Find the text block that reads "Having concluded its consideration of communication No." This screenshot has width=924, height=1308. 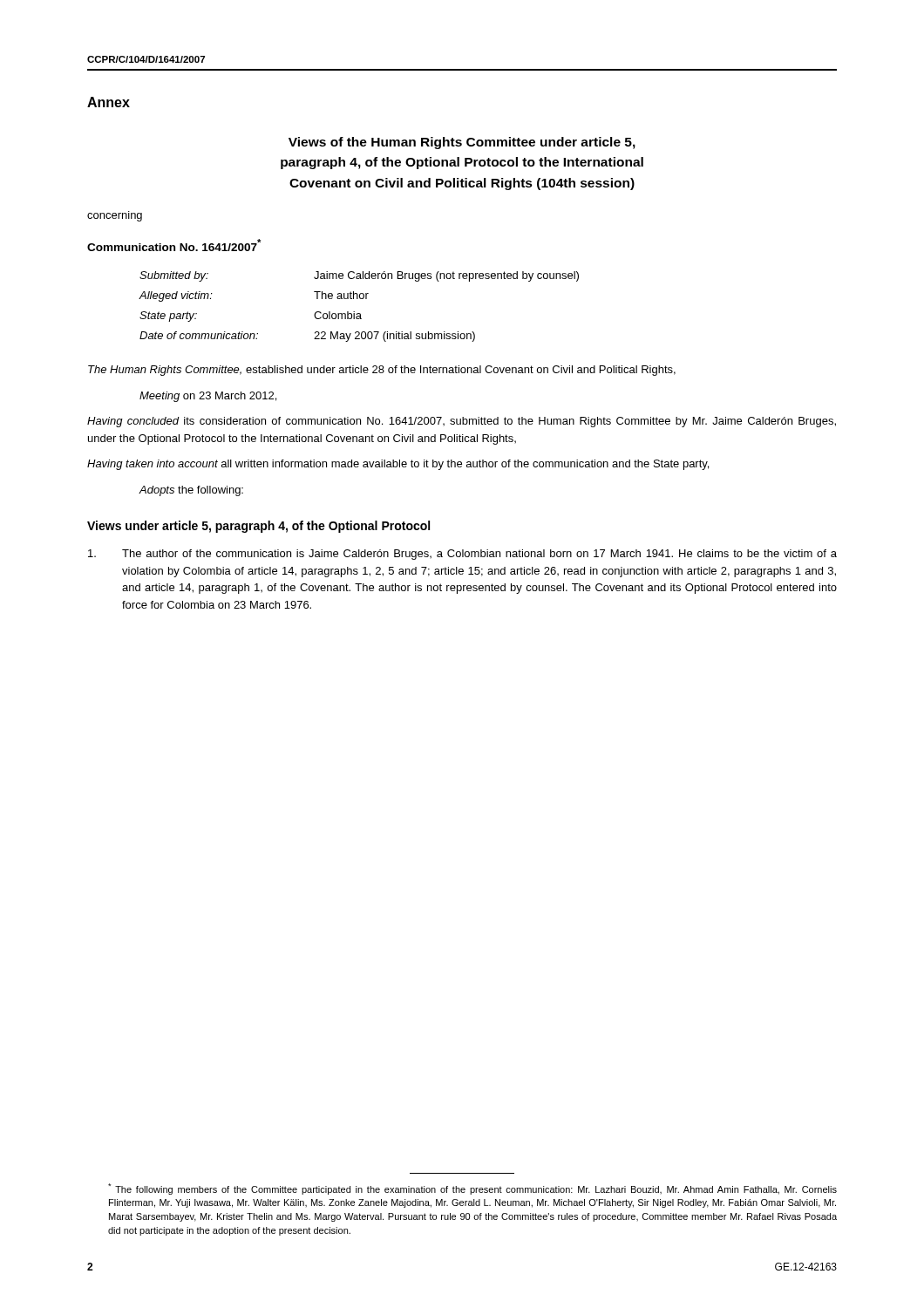click(x=462, y=430)
